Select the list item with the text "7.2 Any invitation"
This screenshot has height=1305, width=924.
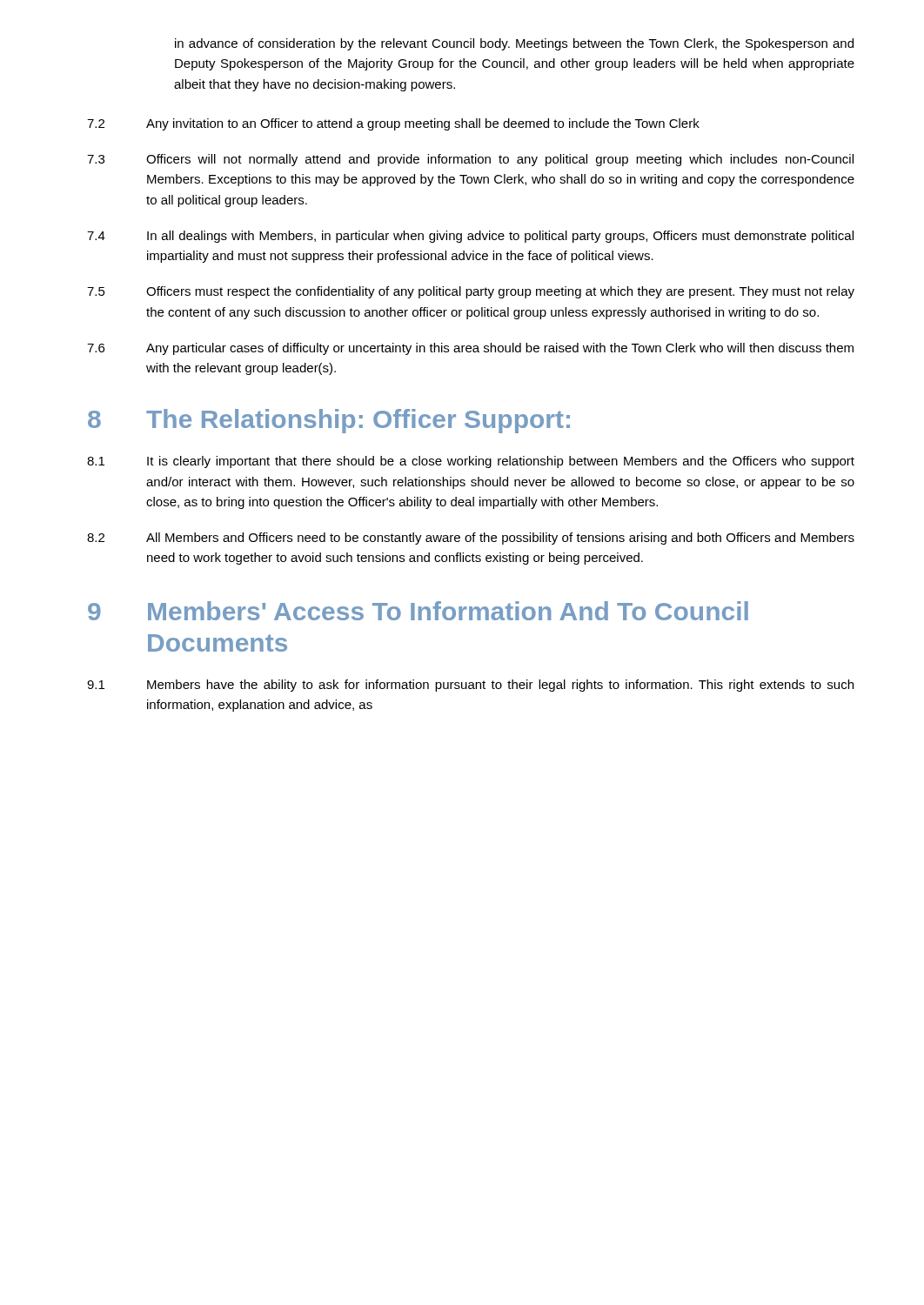click(471, 123)
